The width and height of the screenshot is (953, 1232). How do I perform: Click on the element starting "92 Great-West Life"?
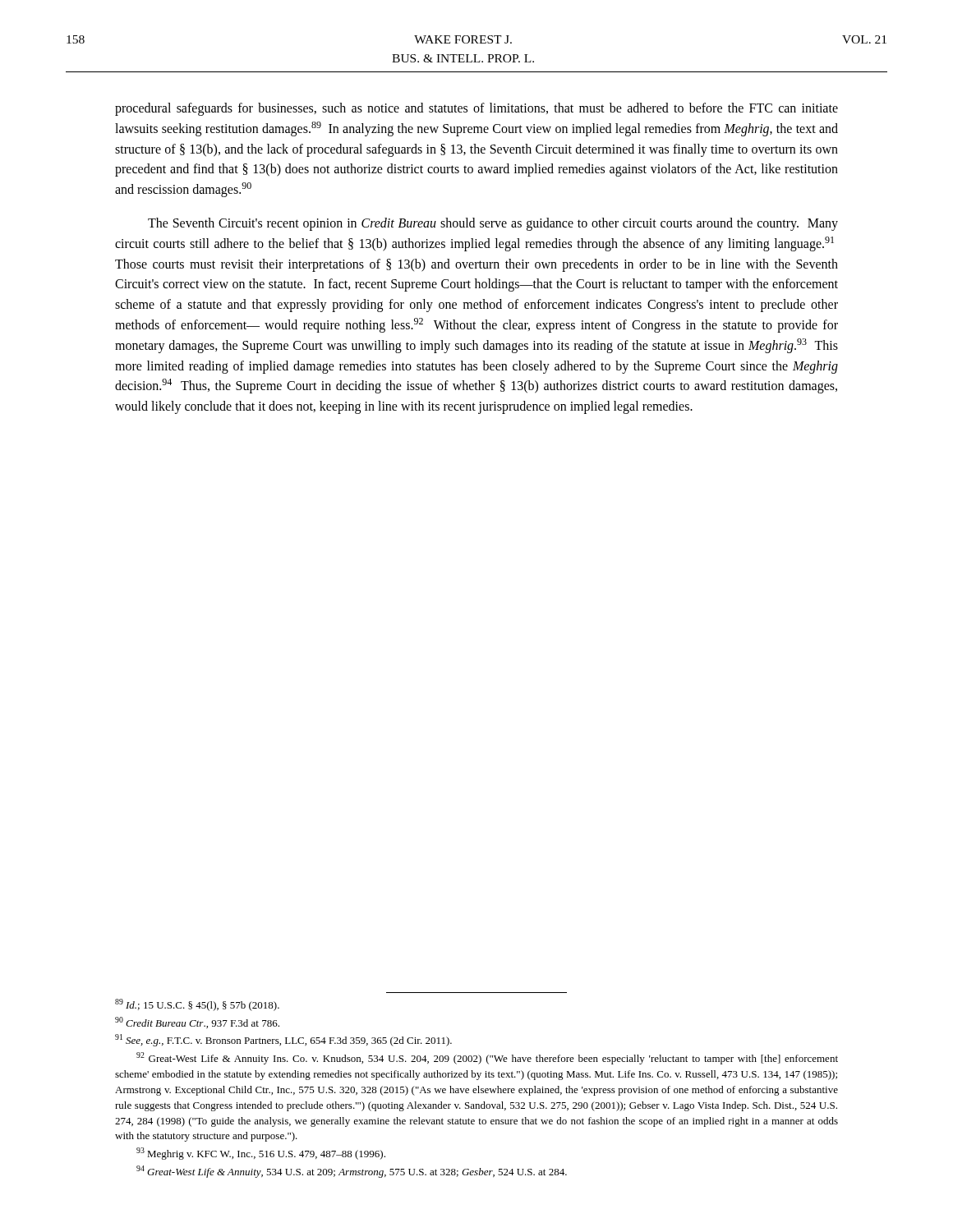[x=476, y=1097]
